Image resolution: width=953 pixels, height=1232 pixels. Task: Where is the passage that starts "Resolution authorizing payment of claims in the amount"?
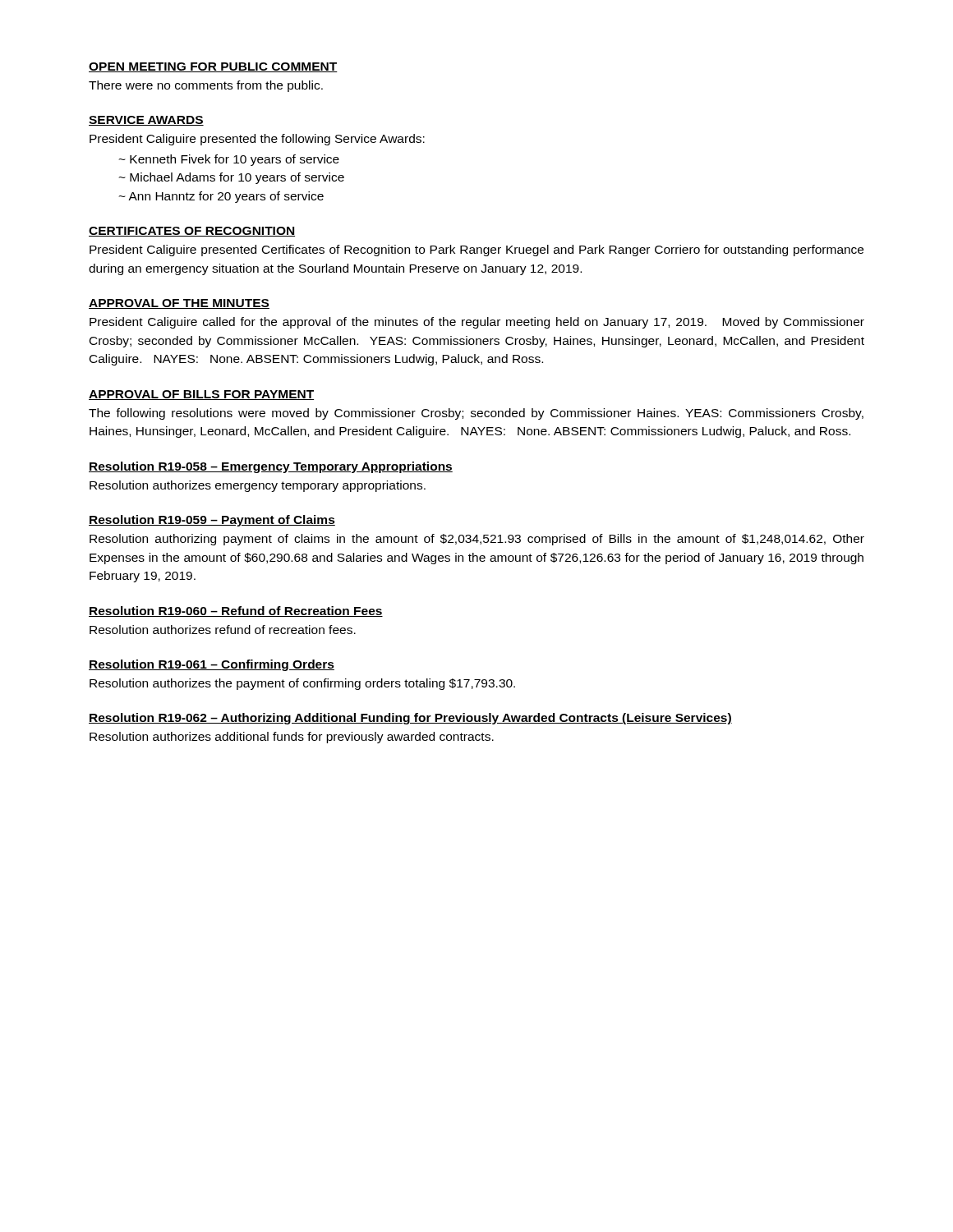coord(476,557)
